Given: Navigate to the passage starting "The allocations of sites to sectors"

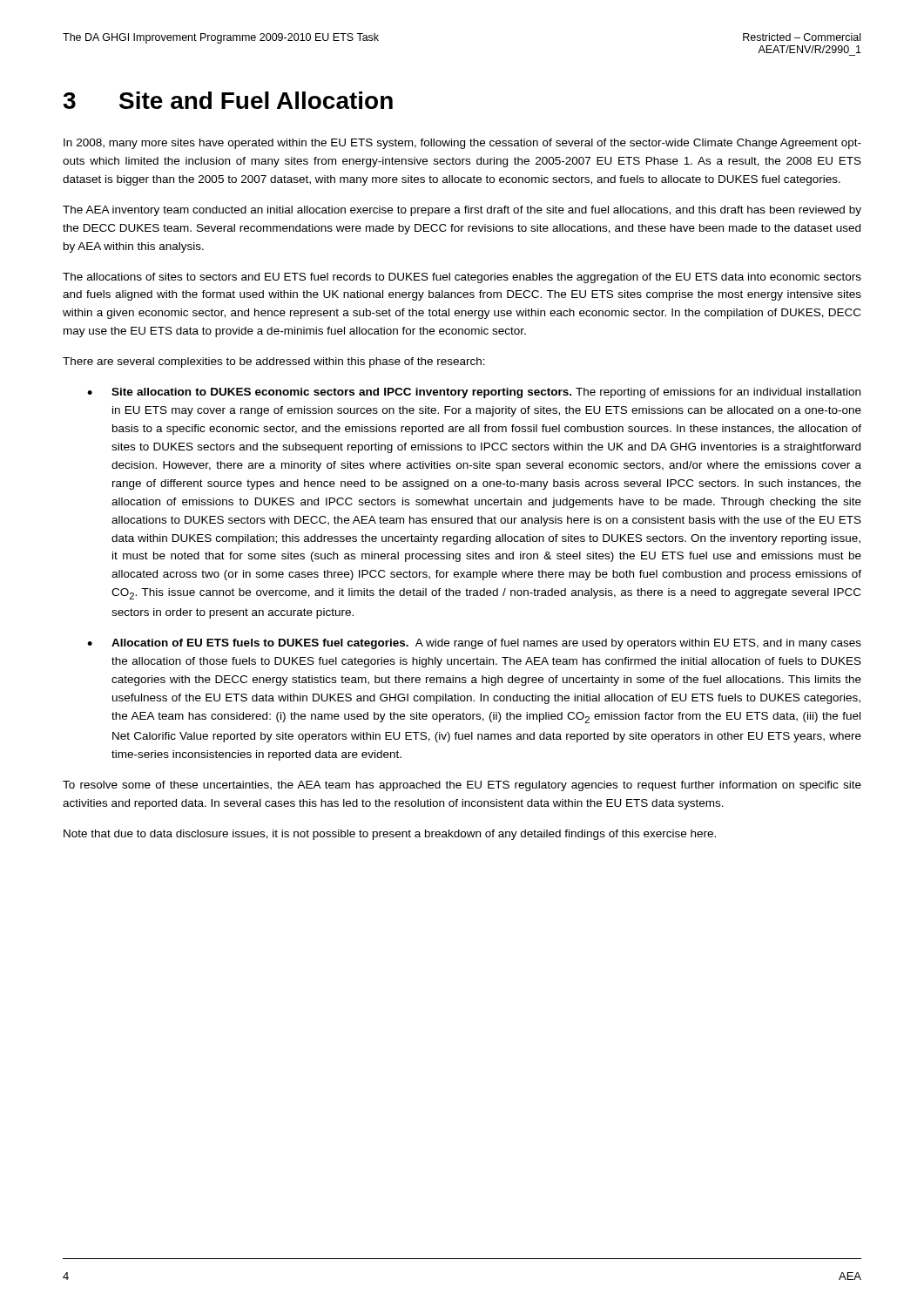Looking at the screenshot, I should 462,304.
